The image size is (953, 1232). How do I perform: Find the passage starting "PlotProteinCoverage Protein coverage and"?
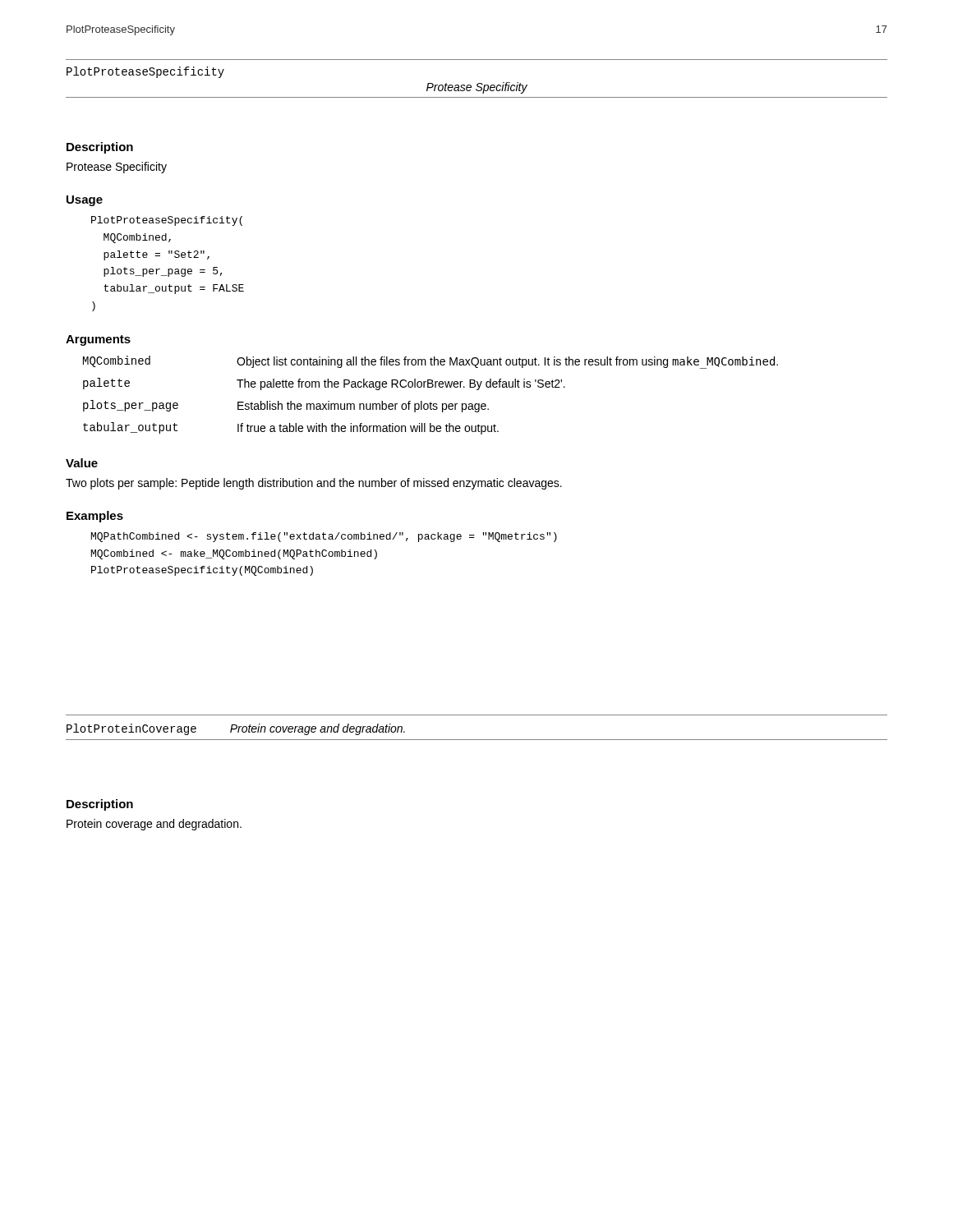tap(236, 729)
